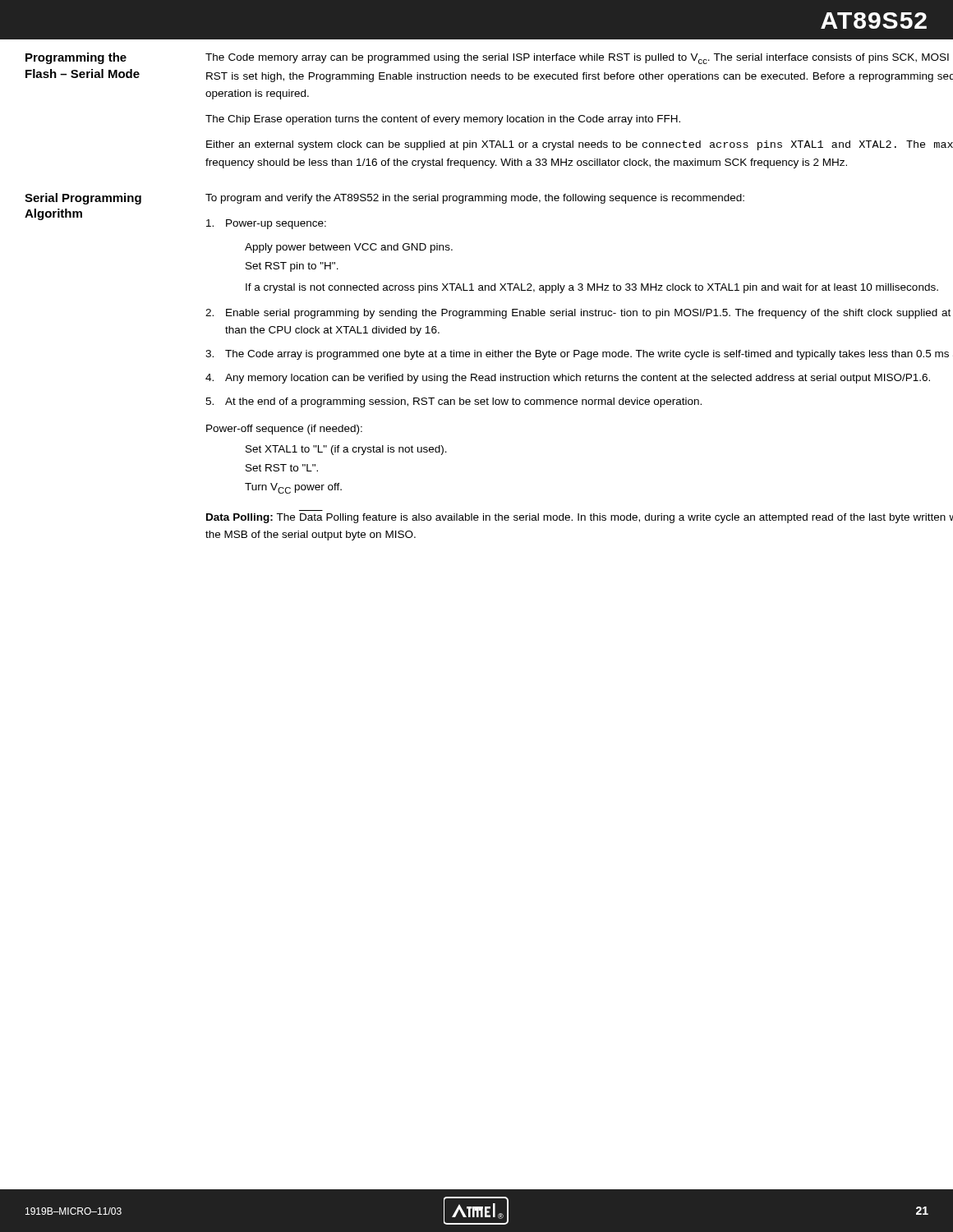
Task: Click on the list item containing "Set XTAL1 to "L" (if a crystal"
Action: pos(346,449)
